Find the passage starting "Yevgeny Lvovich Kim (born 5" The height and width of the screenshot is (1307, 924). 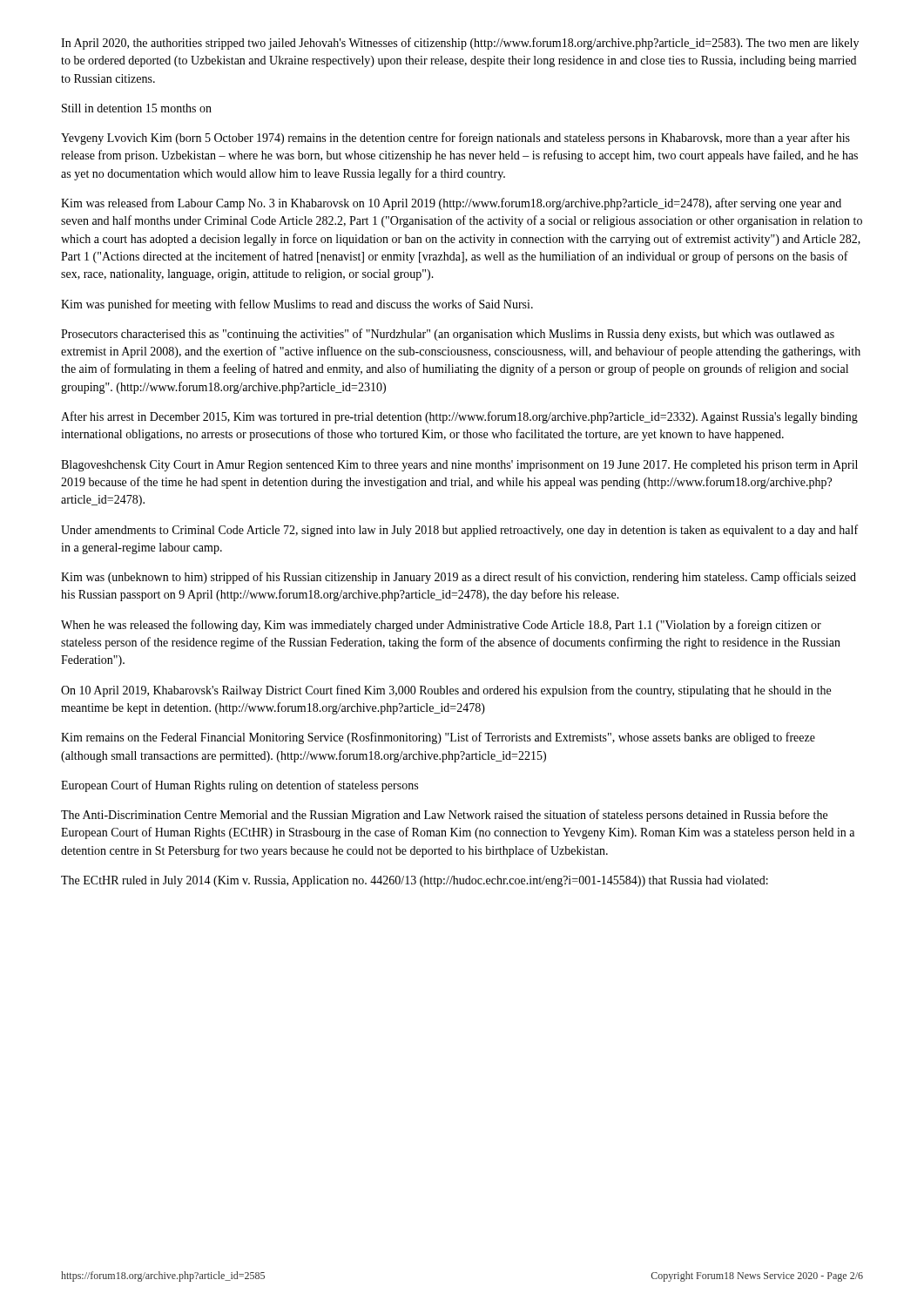pyautogui.click(x=460, y=156)
